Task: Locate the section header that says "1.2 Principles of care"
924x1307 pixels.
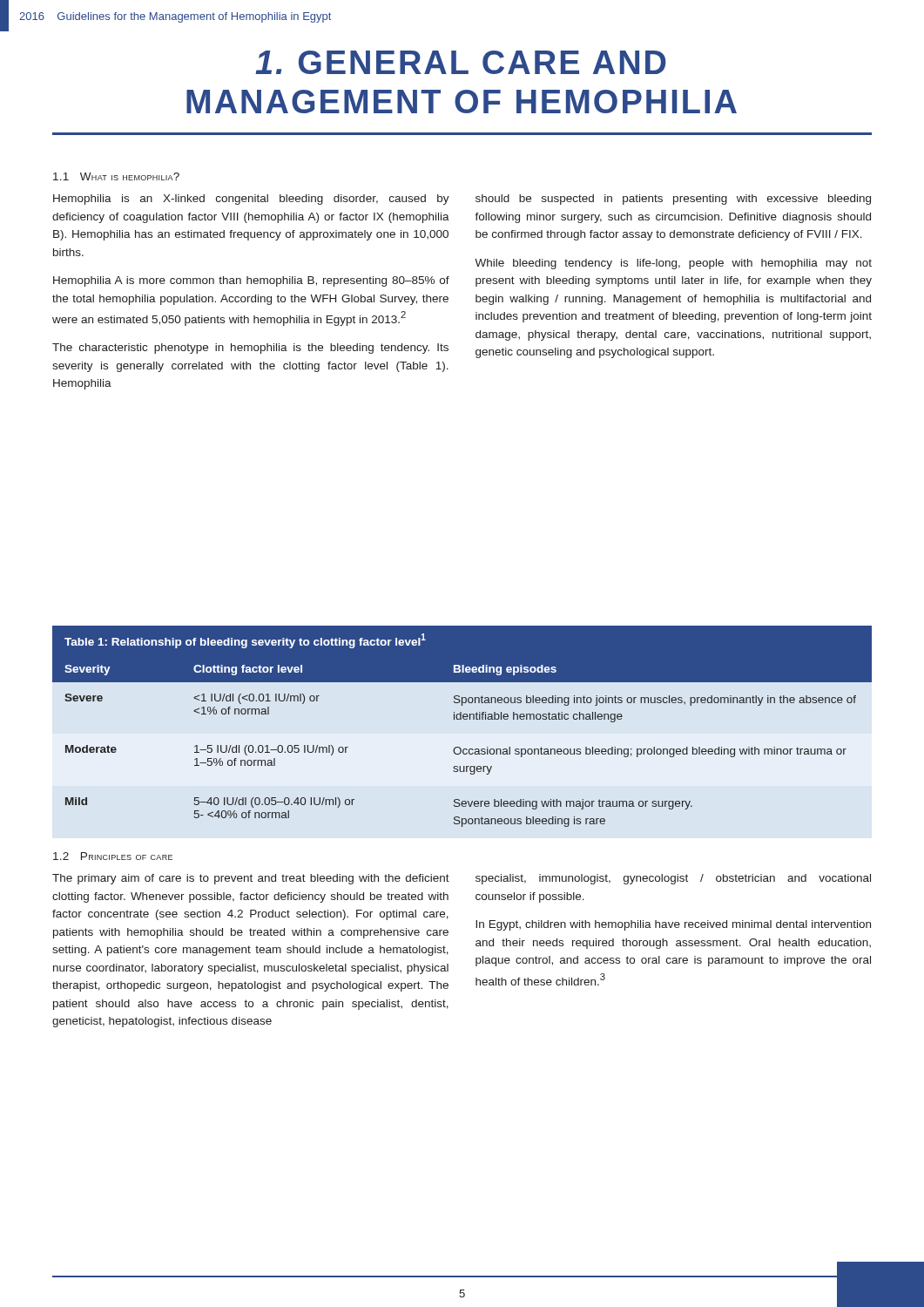Action: [113, 856]
